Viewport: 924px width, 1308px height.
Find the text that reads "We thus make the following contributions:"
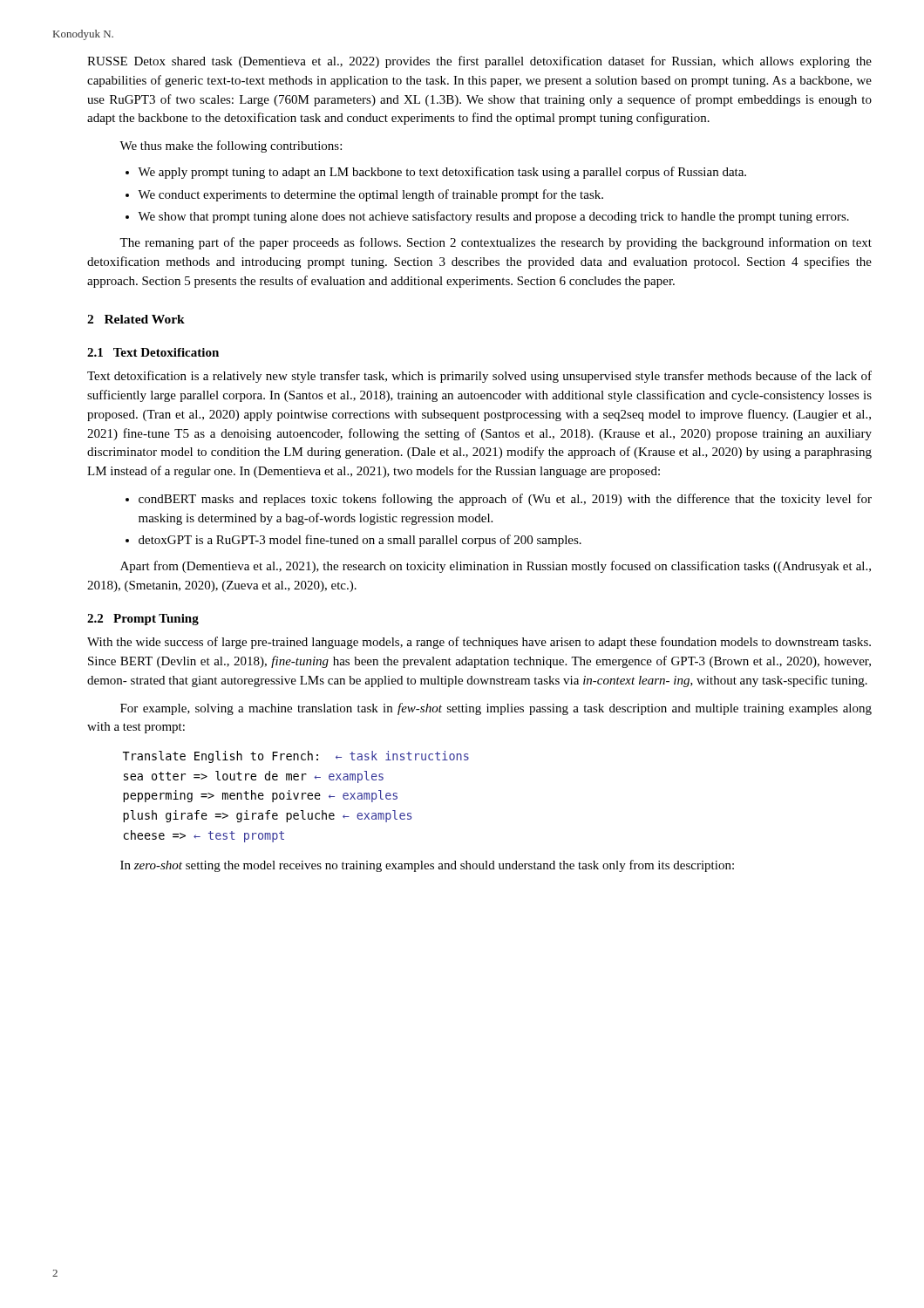pos(231,146)
